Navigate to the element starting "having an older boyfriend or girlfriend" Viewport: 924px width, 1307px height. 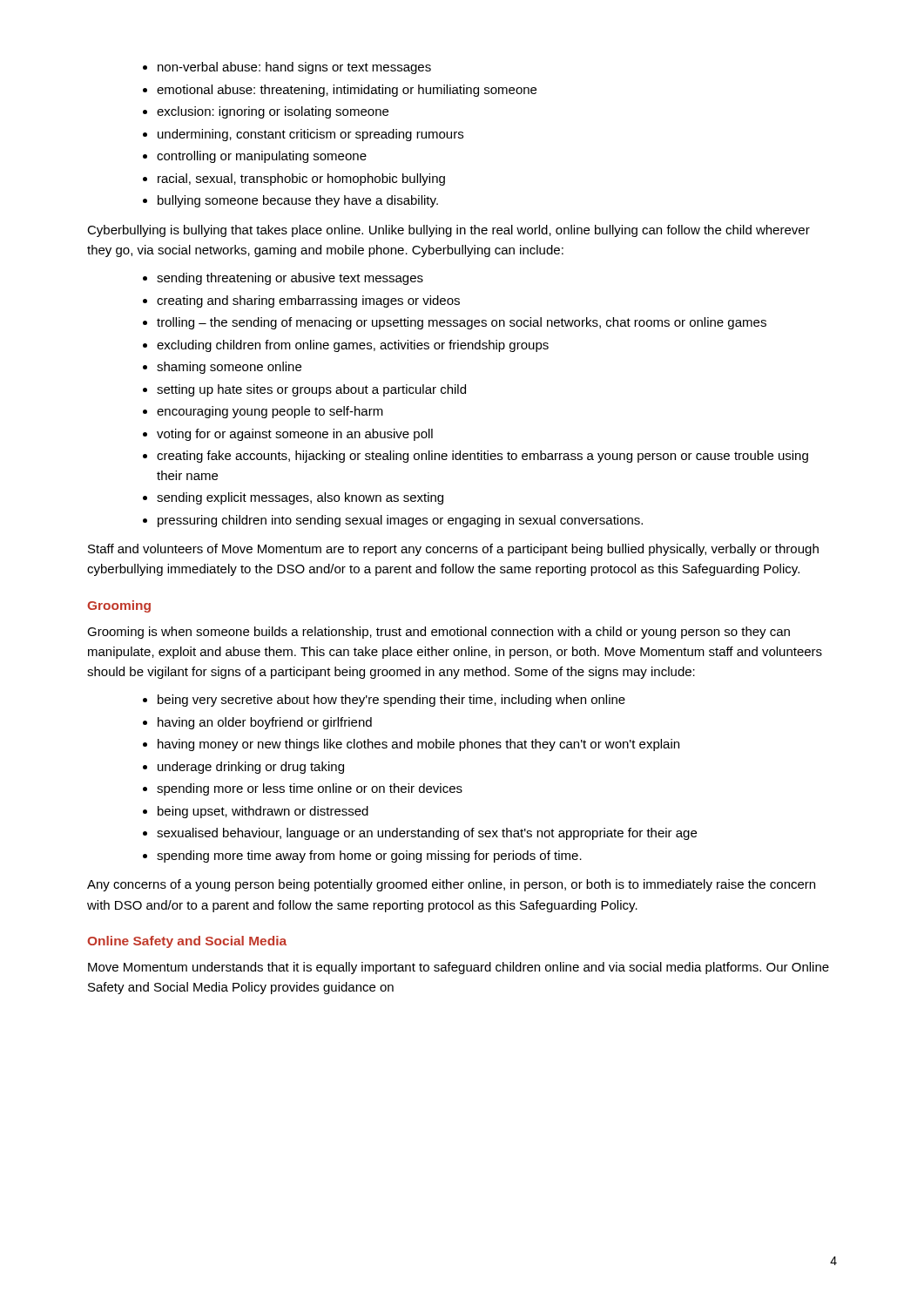point(265,723)
